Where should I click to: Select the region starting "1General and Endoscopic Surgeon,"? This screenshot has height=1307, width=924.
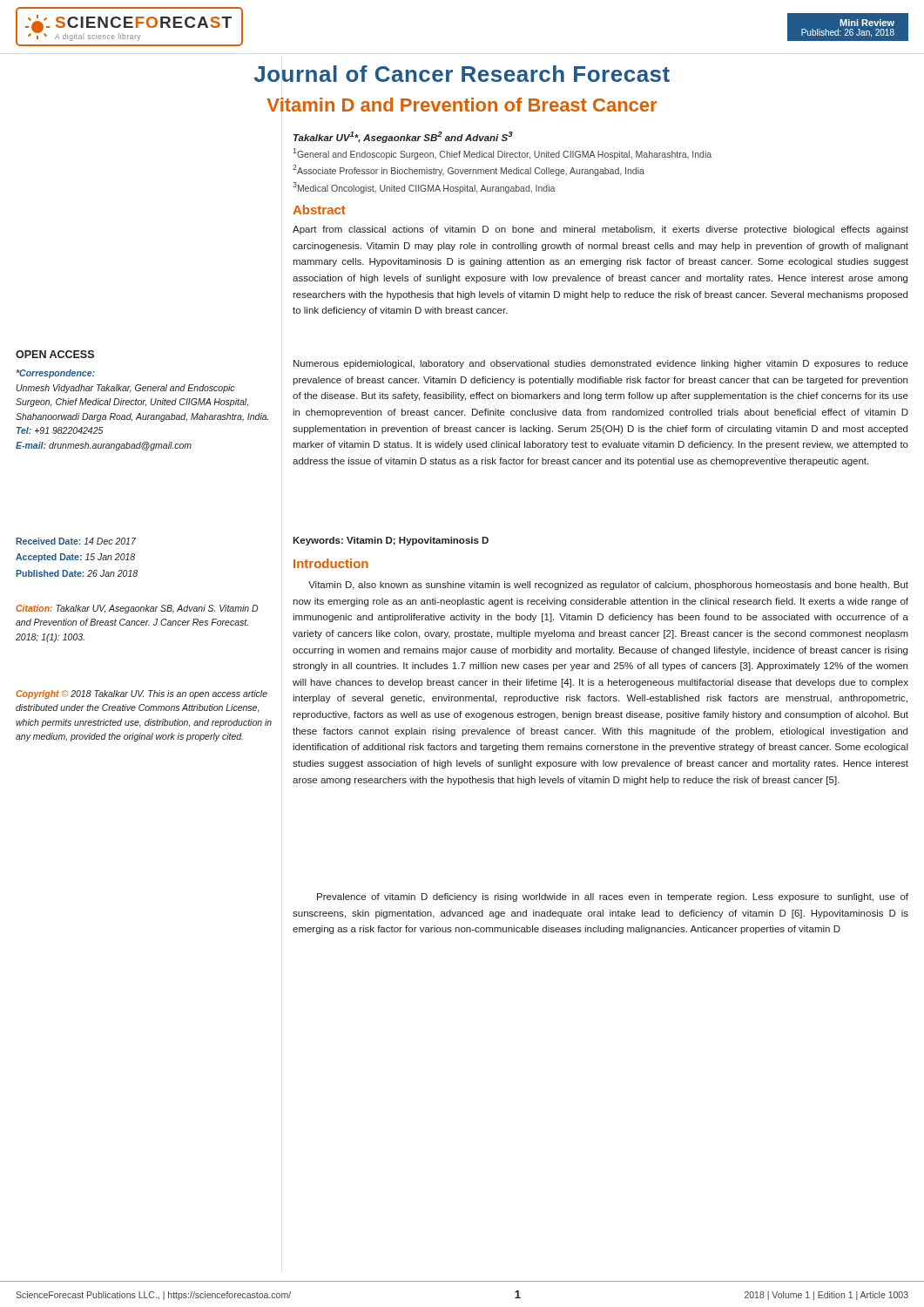tap(502, 170)
